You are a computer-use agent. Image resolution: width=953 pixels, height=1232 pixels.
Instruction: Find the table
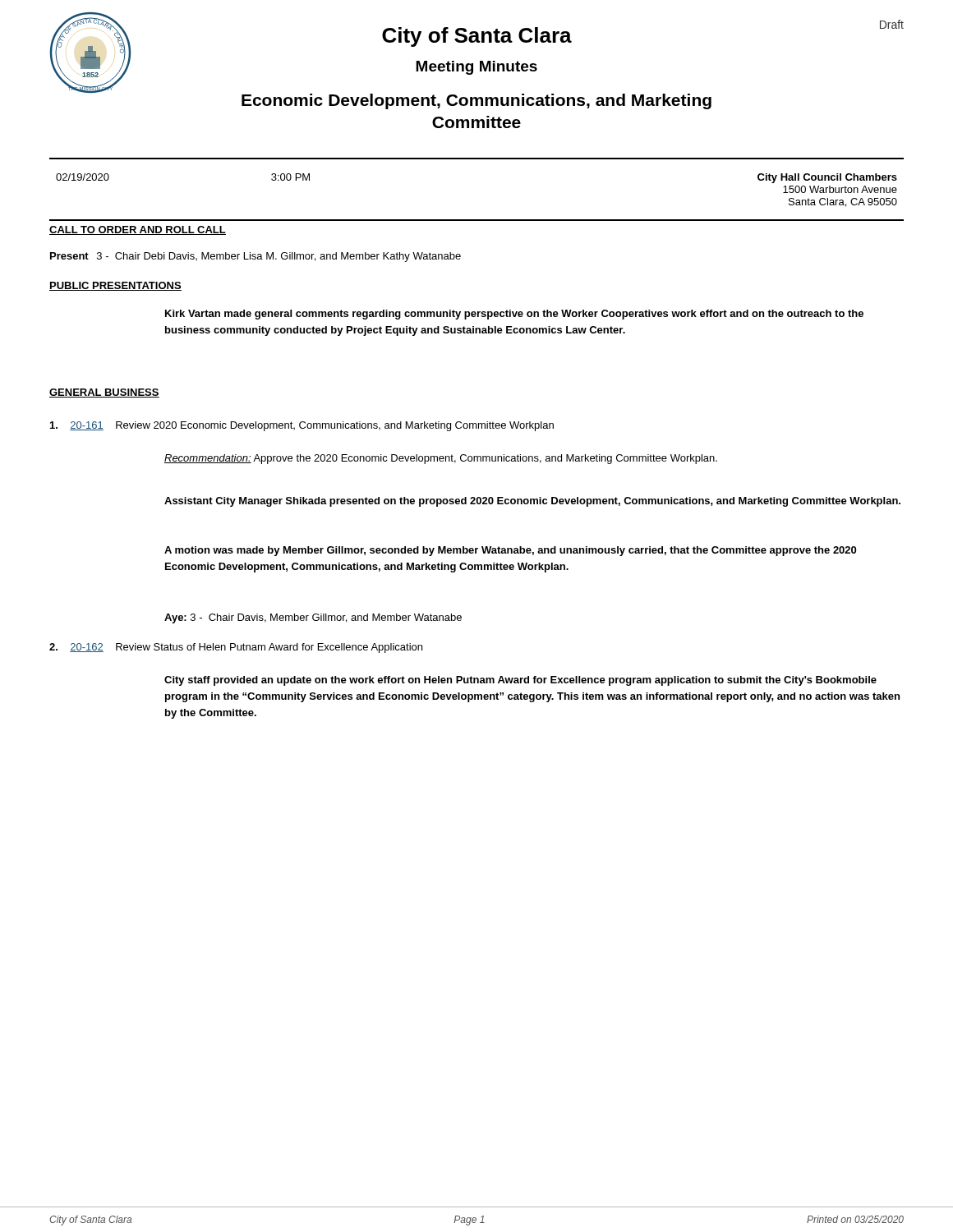[476, 189]
